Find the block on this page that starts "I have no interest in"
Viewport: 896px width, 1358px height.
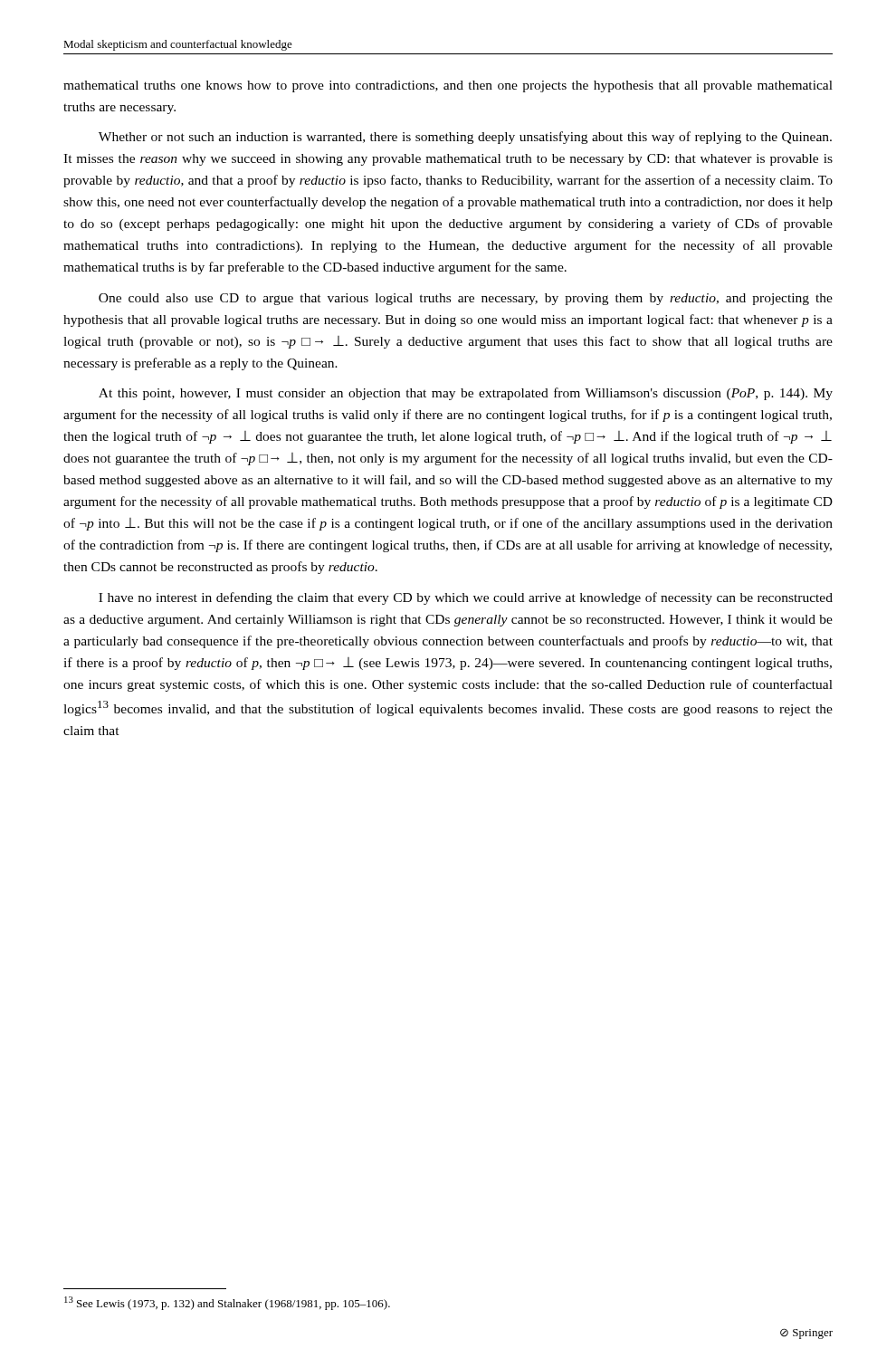[448, 664]
